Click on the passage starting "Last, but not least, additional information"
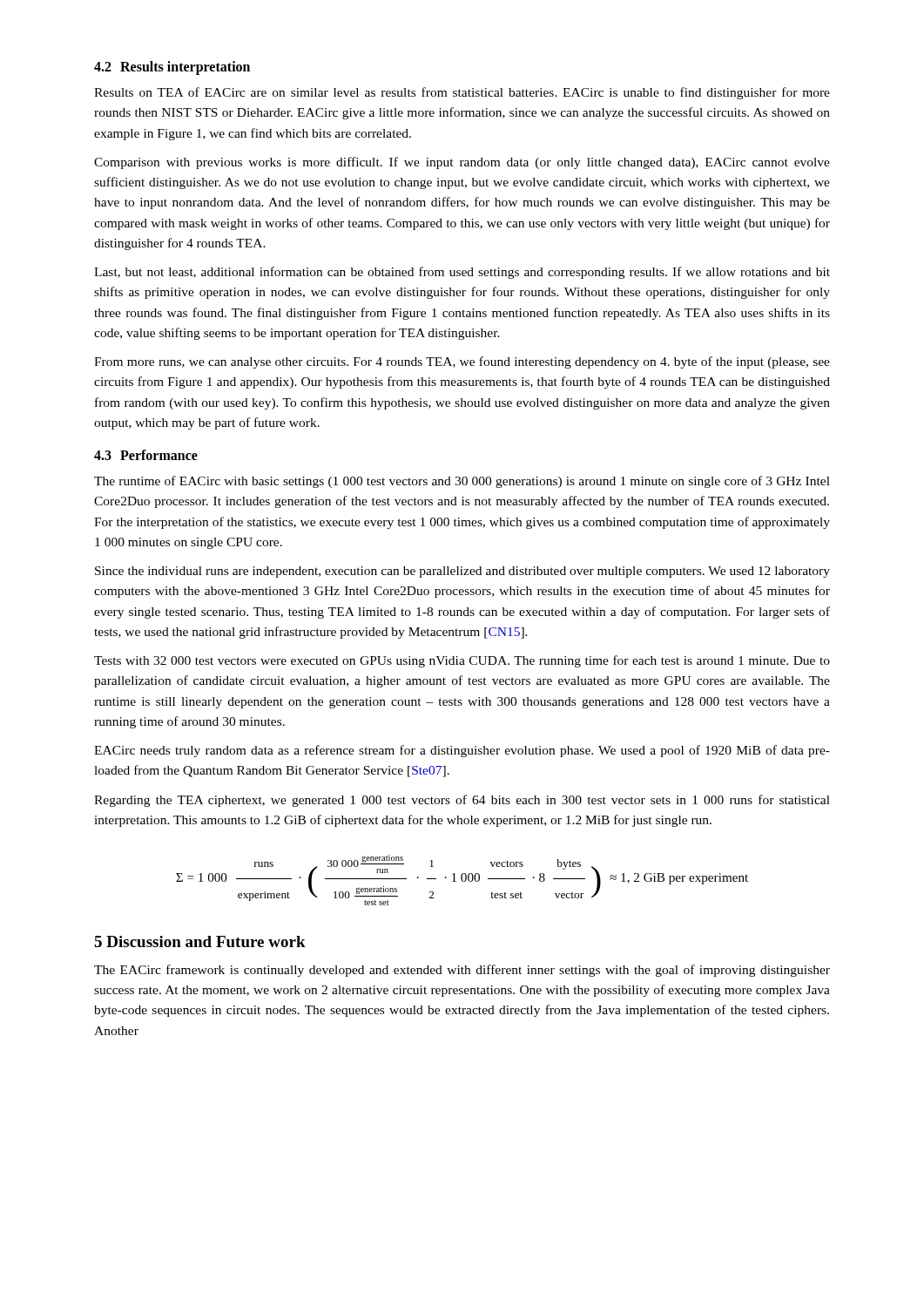 [462, 302]
